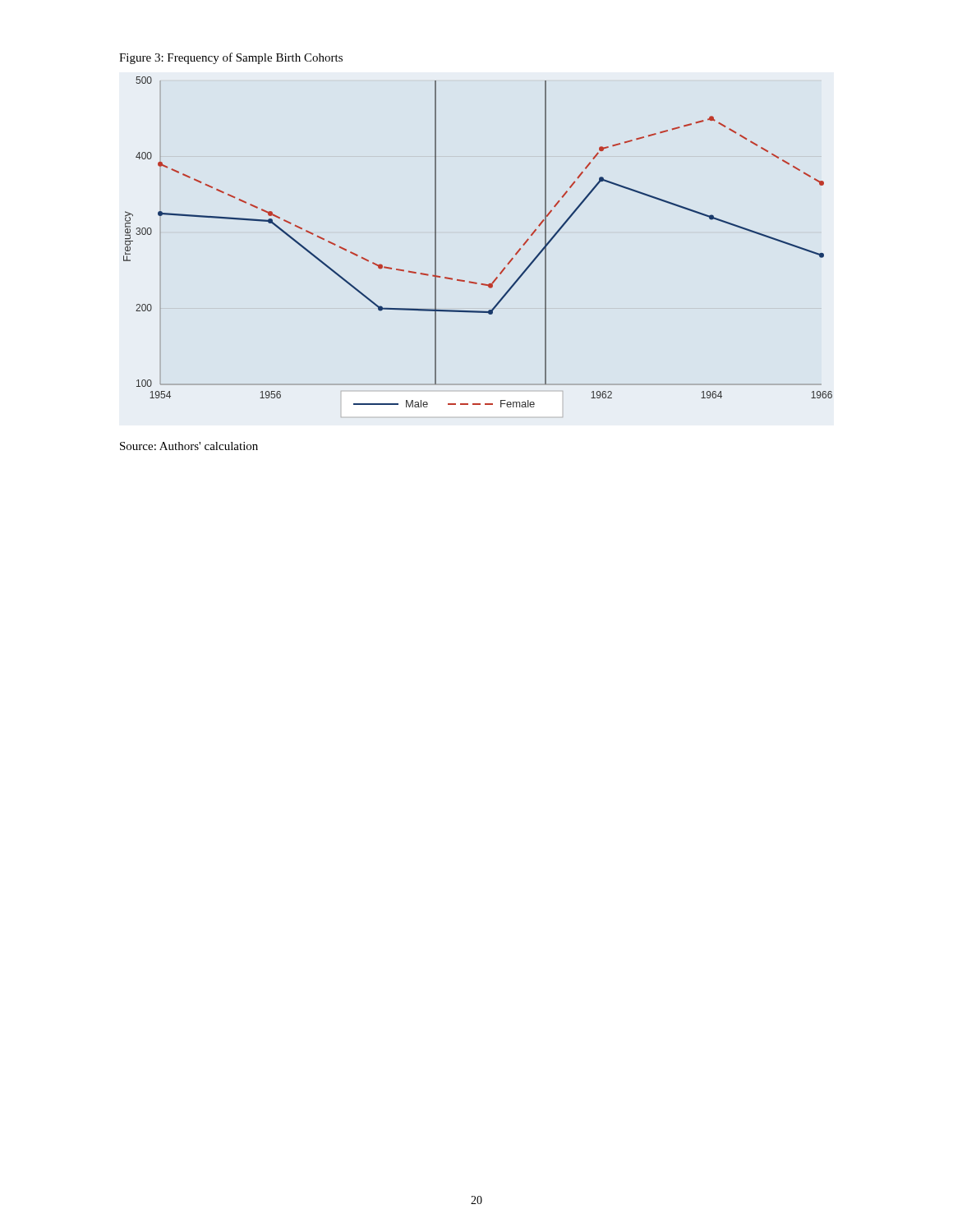Select the region starting "Source: Authors' calculation"
Screen dimensions: 1232x953
[189, 446]
